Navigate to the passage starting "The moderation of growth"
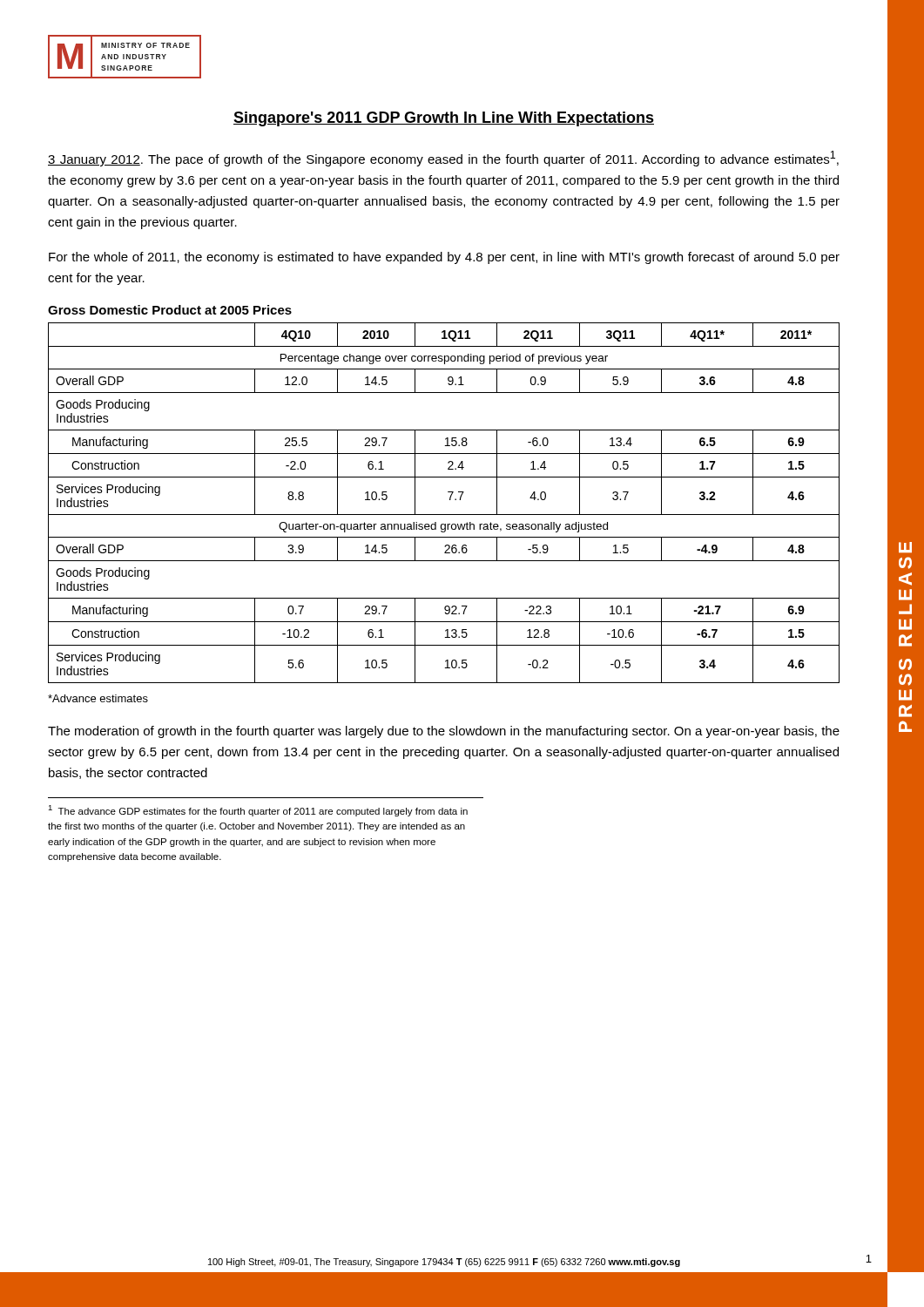 click(444, 752)
